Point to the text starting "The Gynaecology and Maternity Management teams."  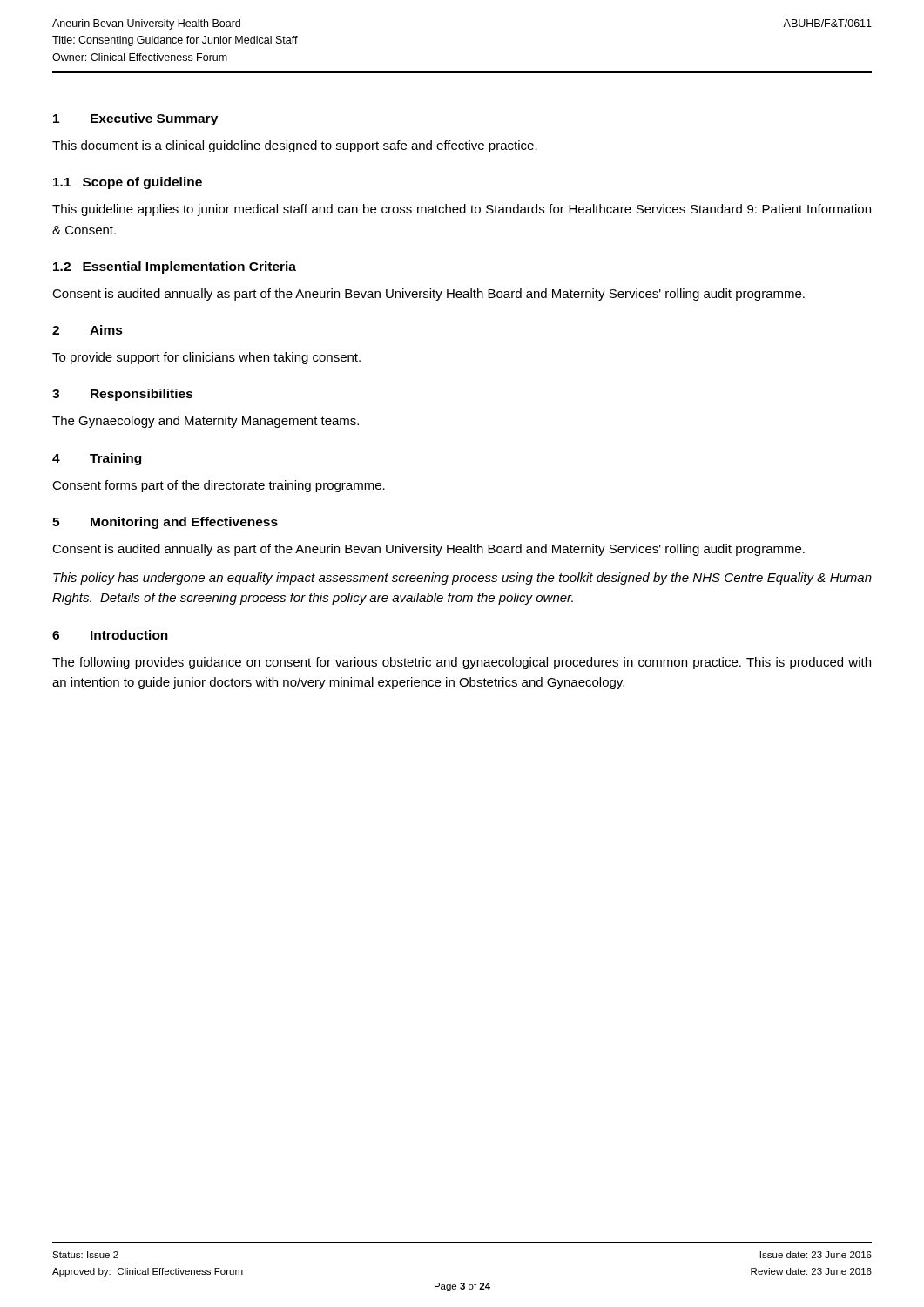tap(206, 421)
